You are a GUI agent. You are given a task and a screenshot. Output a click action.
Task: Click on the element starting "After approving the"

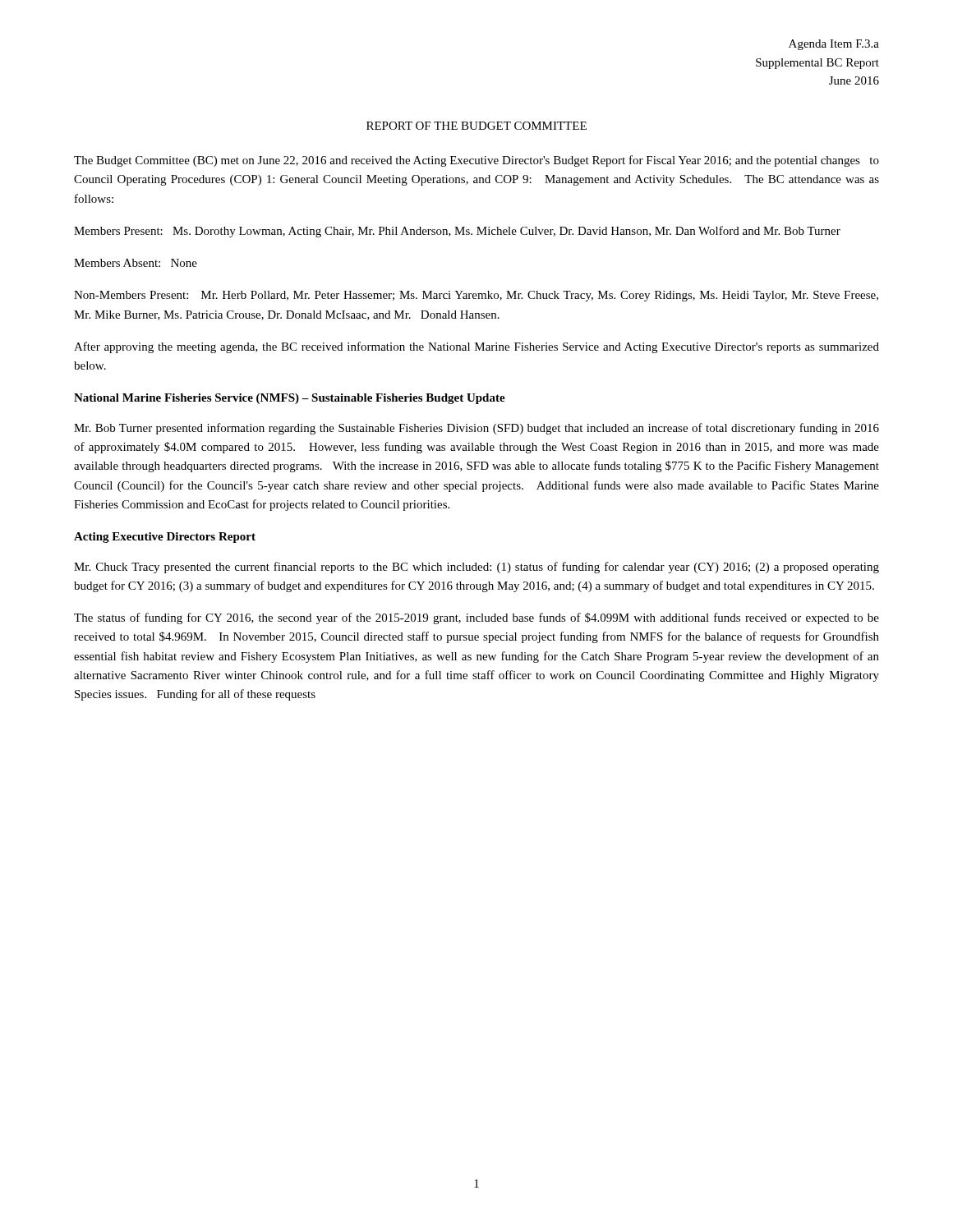[476, 356]
